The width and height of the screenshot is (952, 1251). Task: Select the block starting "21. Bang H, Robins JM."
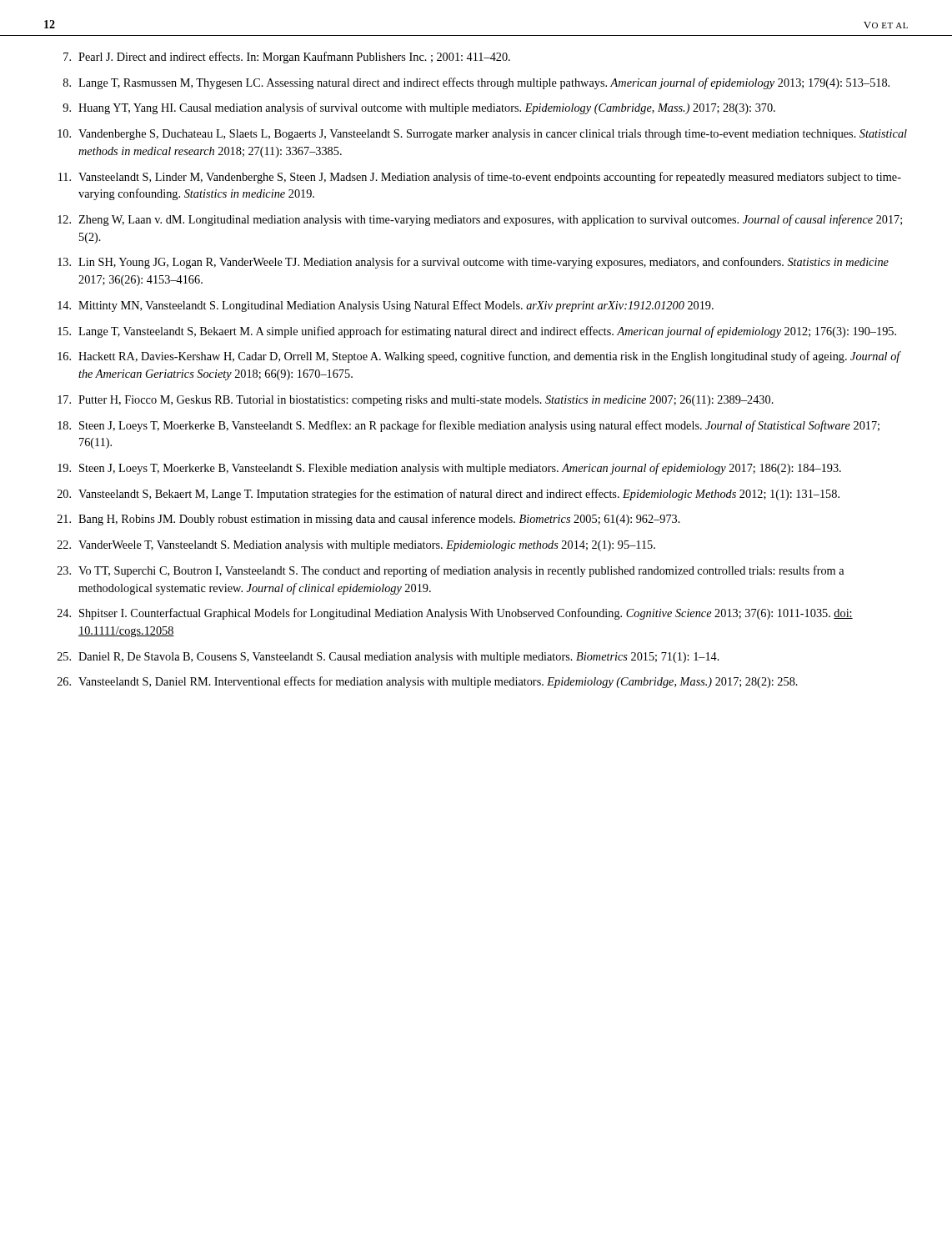coord(476,519)
